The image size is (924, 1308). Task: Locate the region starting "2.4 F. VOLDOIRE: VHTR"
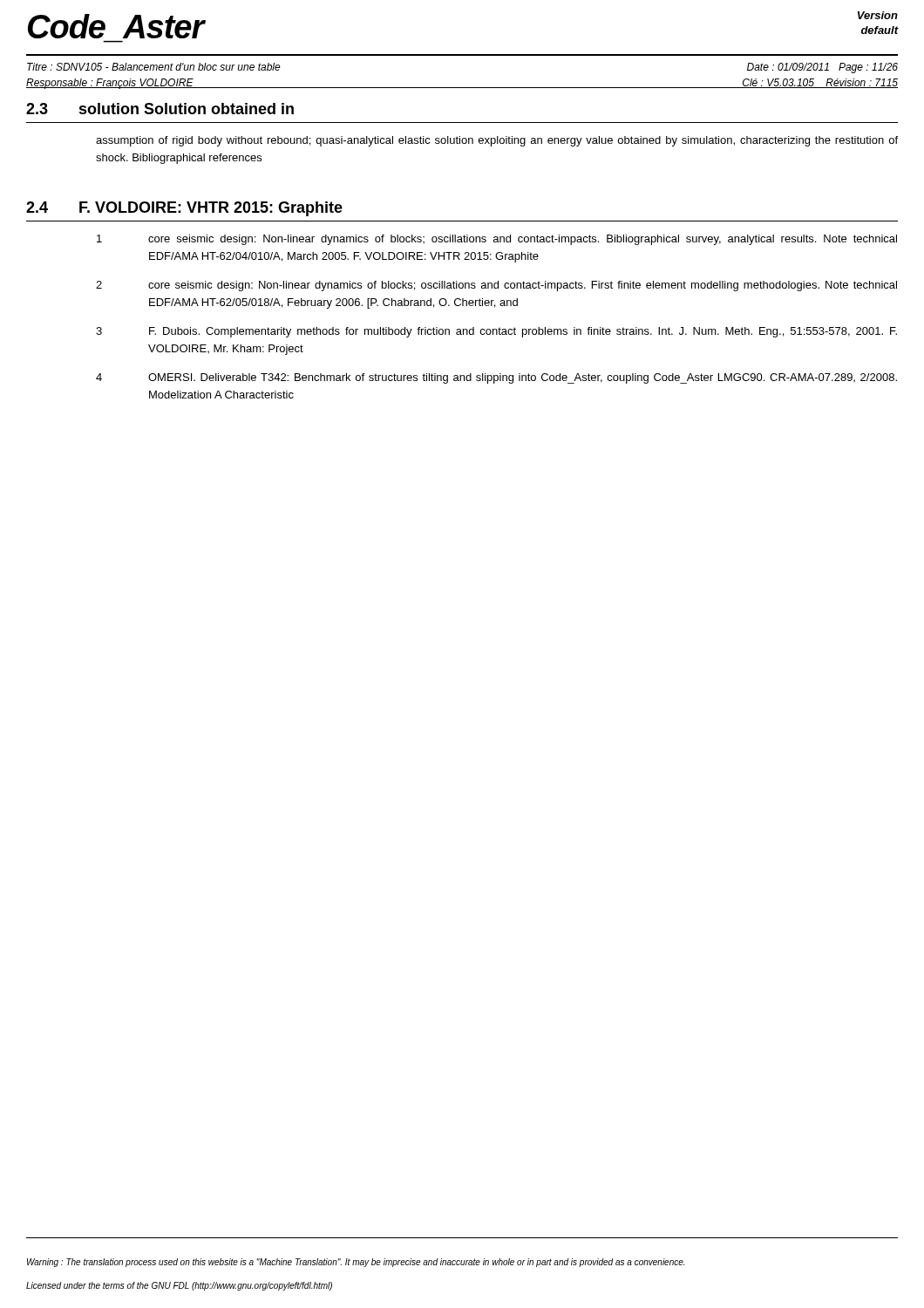184,208
